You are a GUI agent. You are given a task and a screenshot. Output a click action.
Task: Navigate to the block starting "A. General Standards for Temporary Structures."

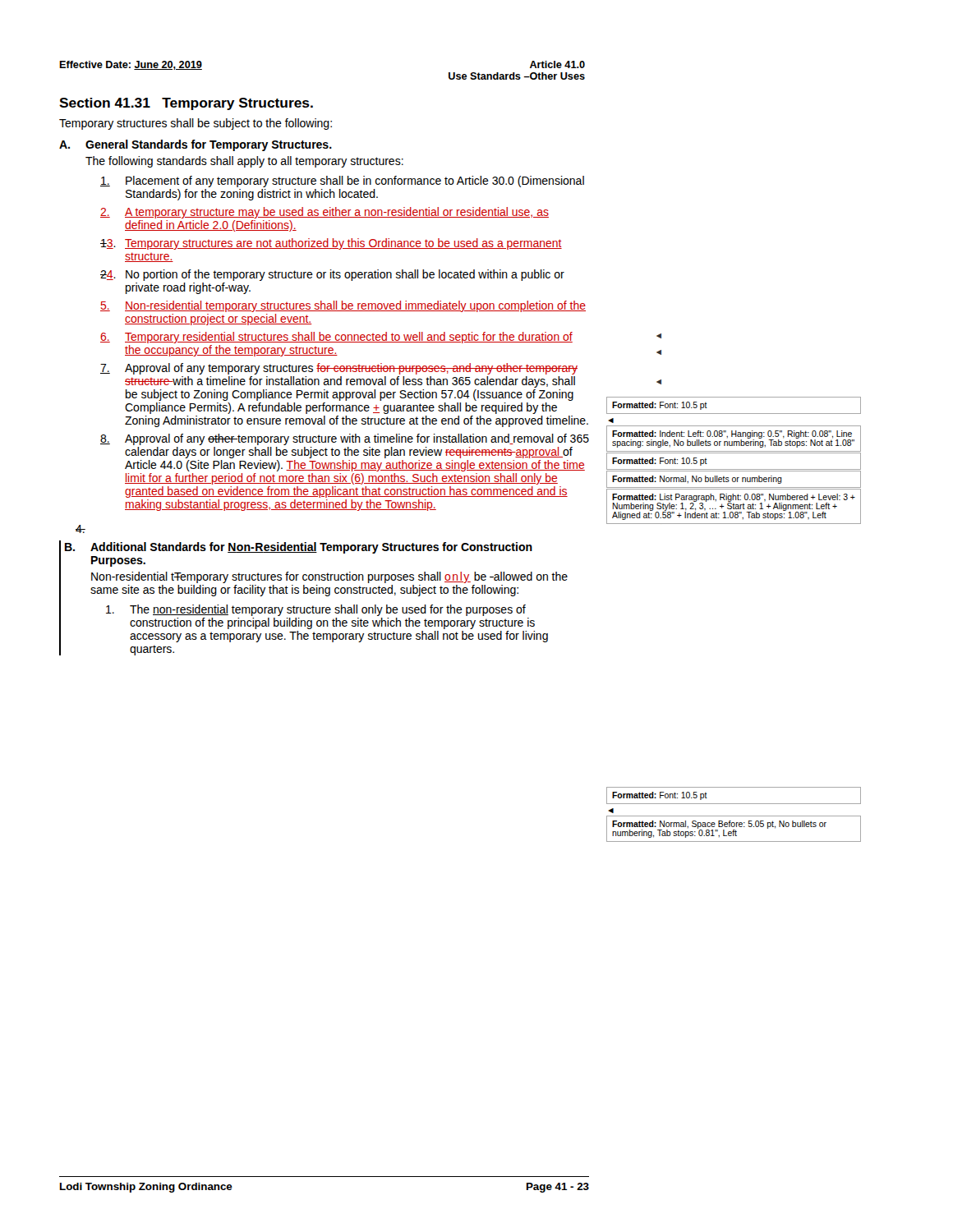pyautogui.click(x=196, y=145)
